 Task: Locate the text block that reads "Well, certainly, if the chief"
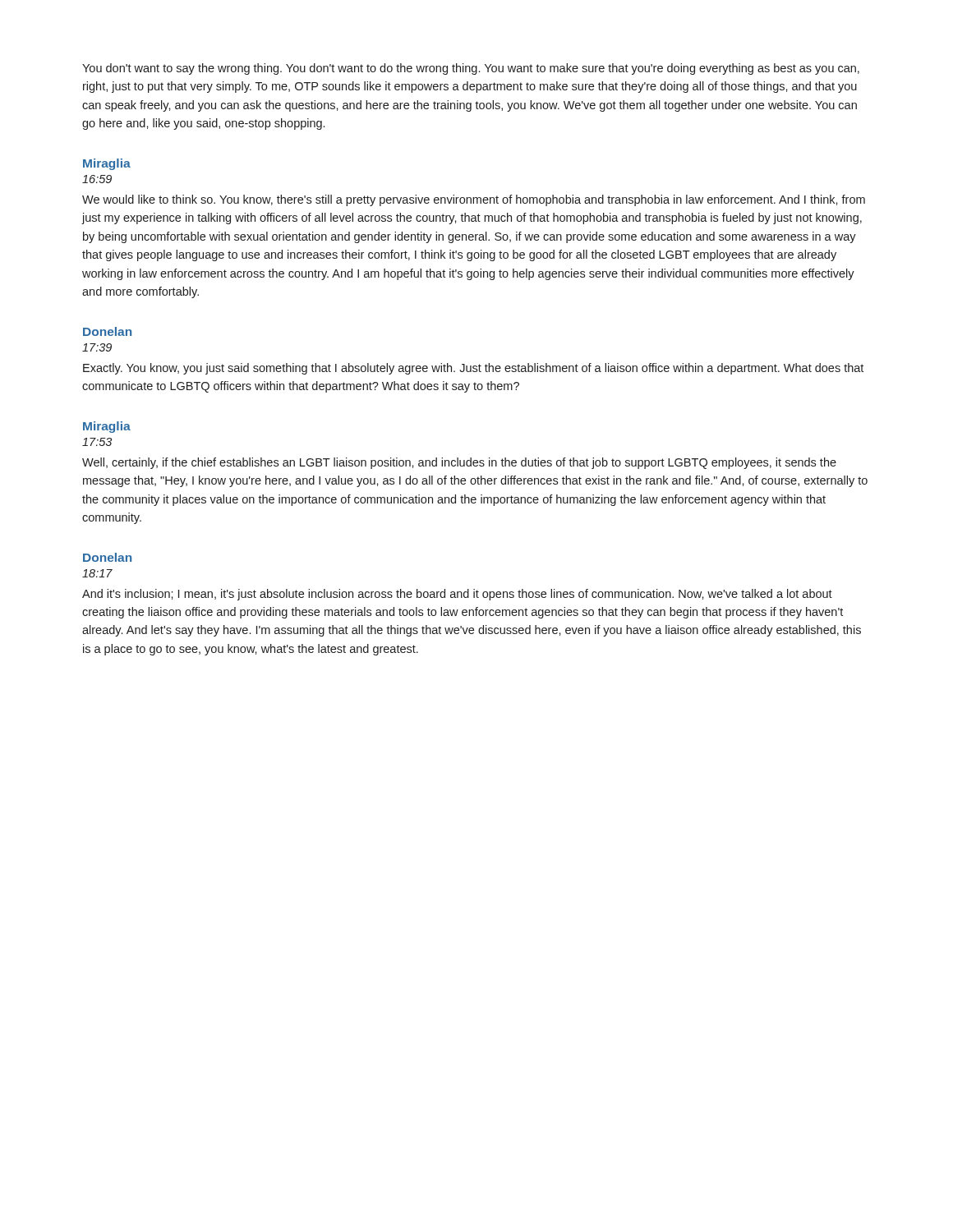pyautogui.click(x=475, y=490)
